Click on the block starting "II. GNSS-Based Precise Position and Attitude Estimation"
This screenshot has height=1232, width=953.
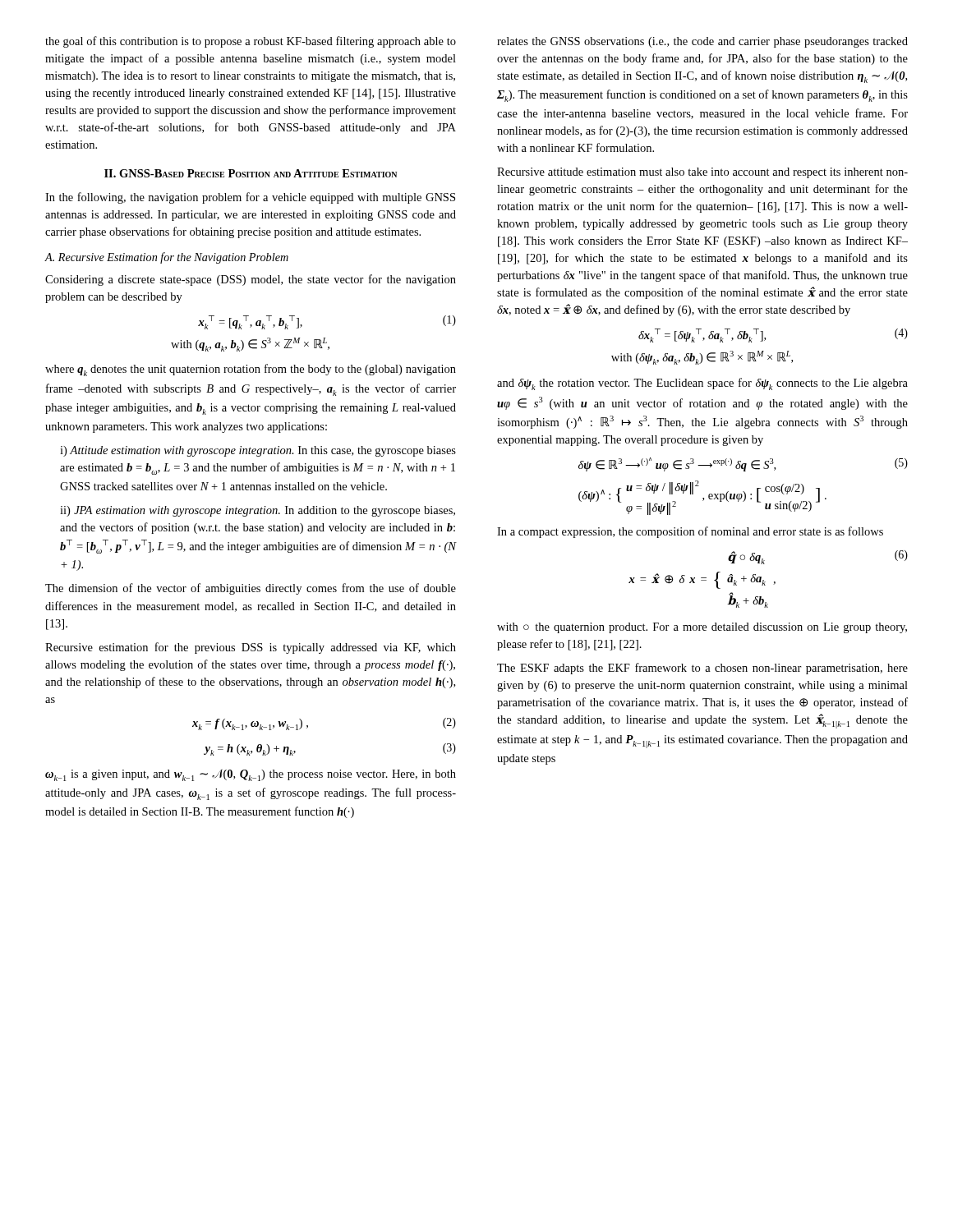[251, 173]
